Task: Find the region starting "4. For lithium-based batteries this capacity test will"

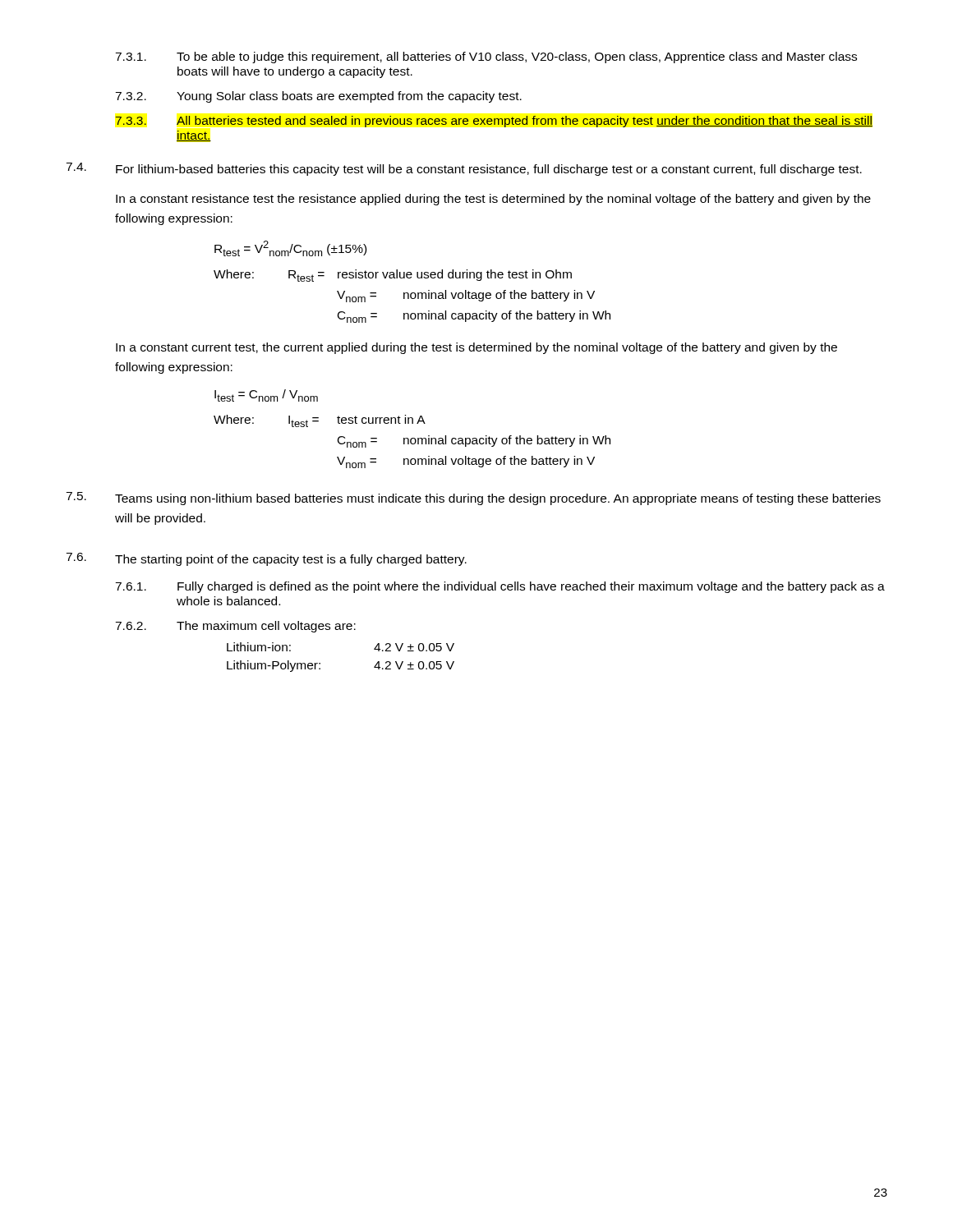Action: pyautogui.click(x=476, y=318)
